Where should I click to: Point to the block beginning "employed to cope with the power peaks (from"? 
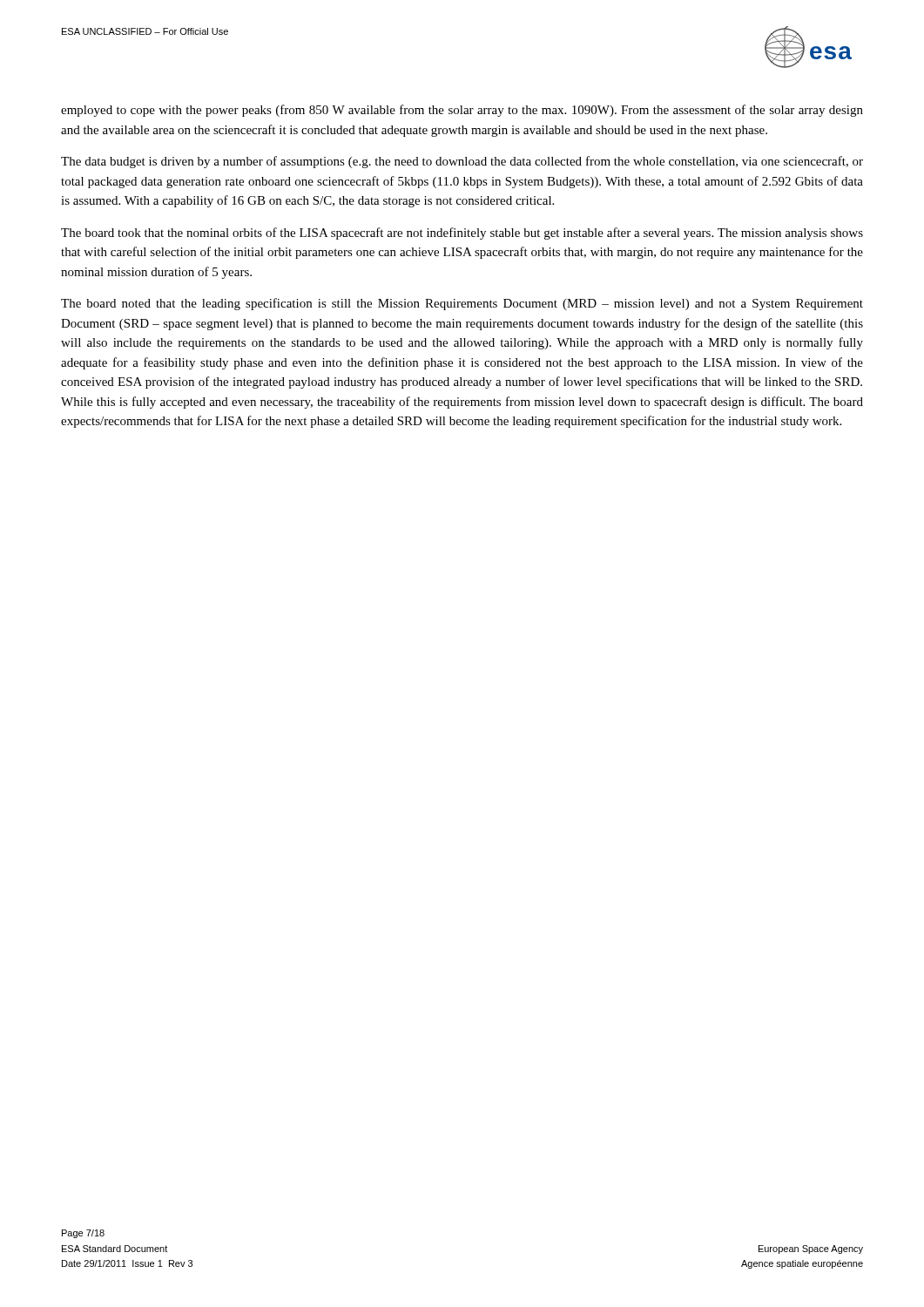pos(462,120)
